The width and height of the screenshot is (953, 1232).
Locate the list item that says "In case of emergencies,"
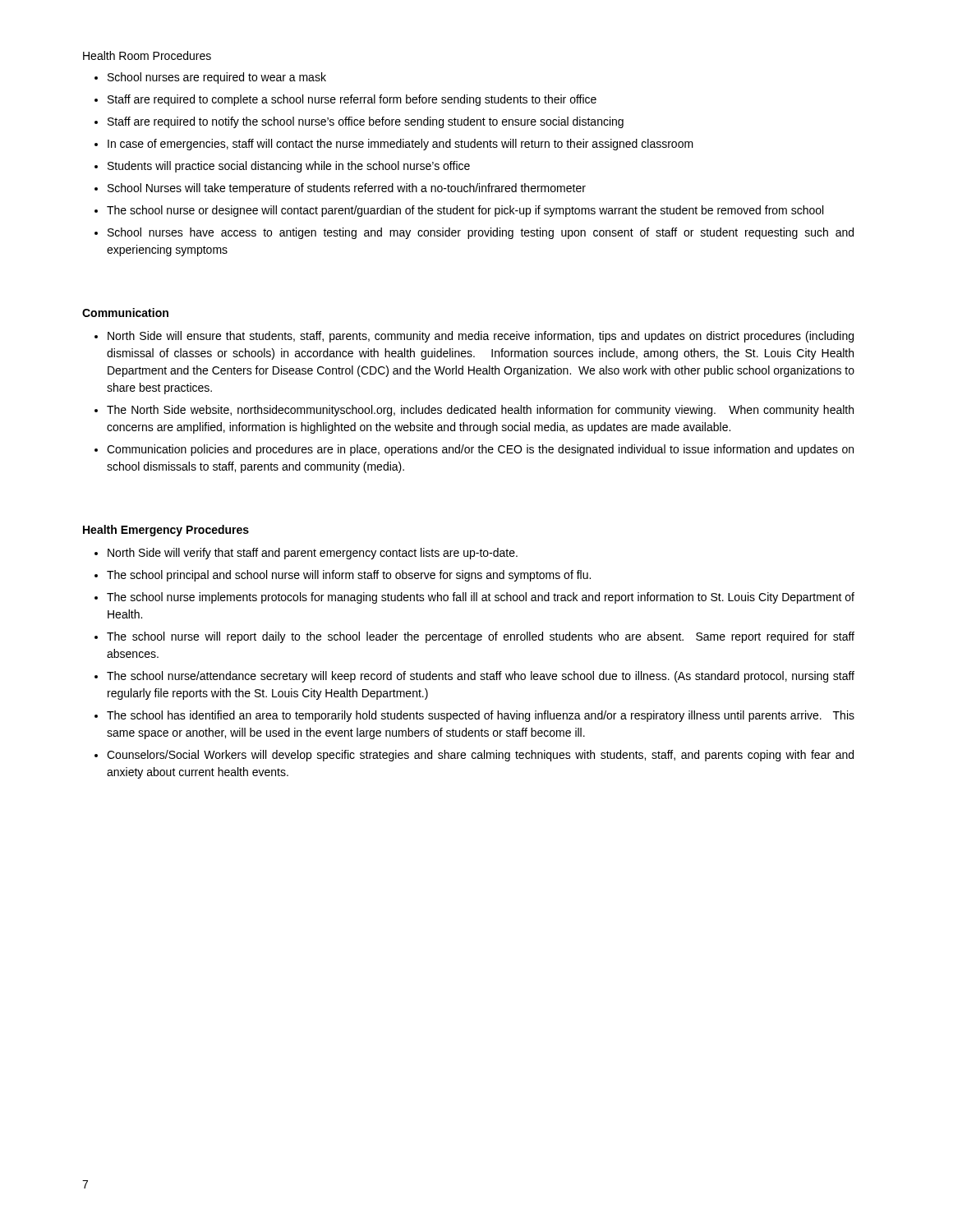click(x=481, y=144)
